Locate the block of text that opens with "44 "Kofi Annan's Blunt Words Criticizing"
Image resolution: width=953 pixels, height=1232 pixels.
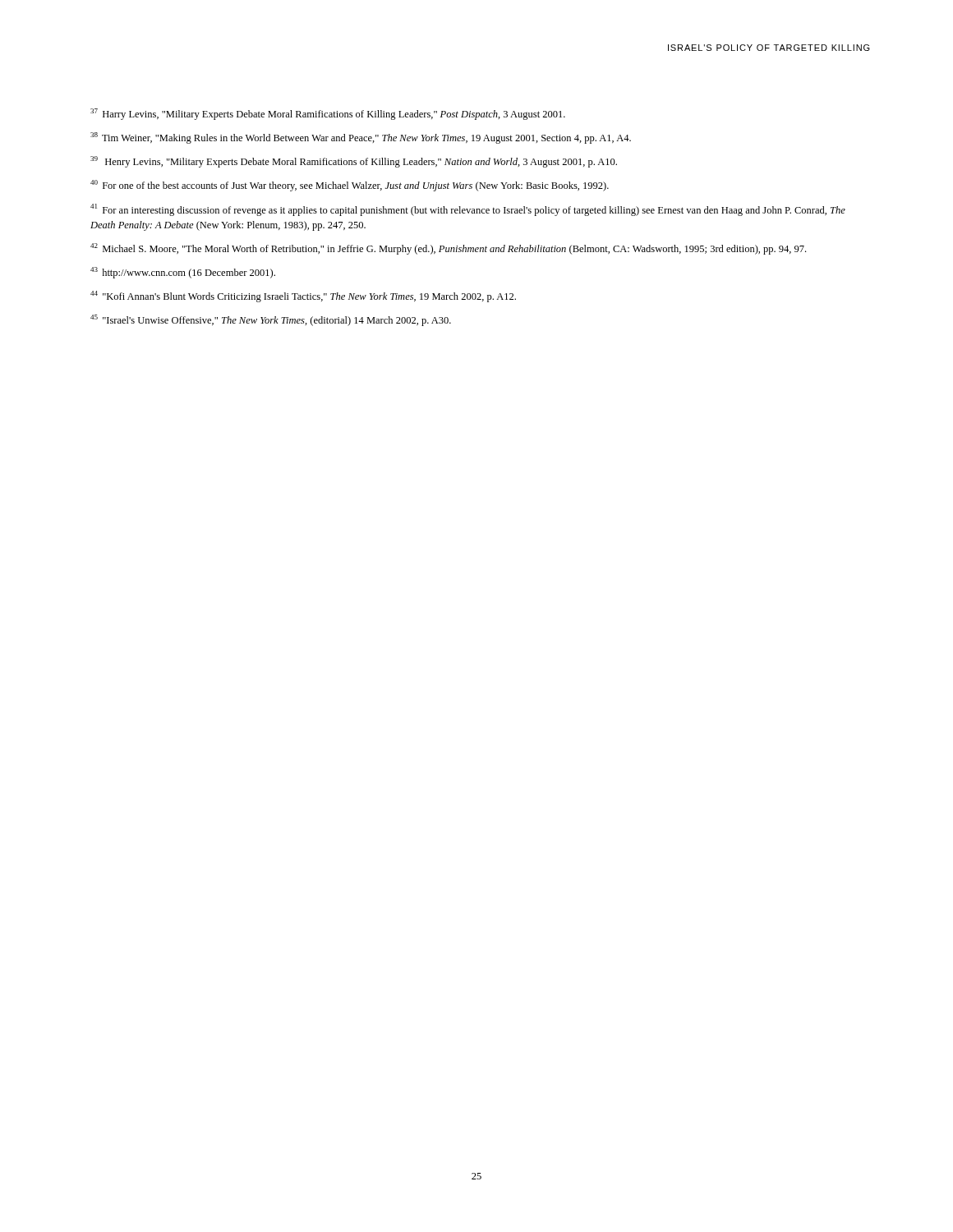pos(304,296)
